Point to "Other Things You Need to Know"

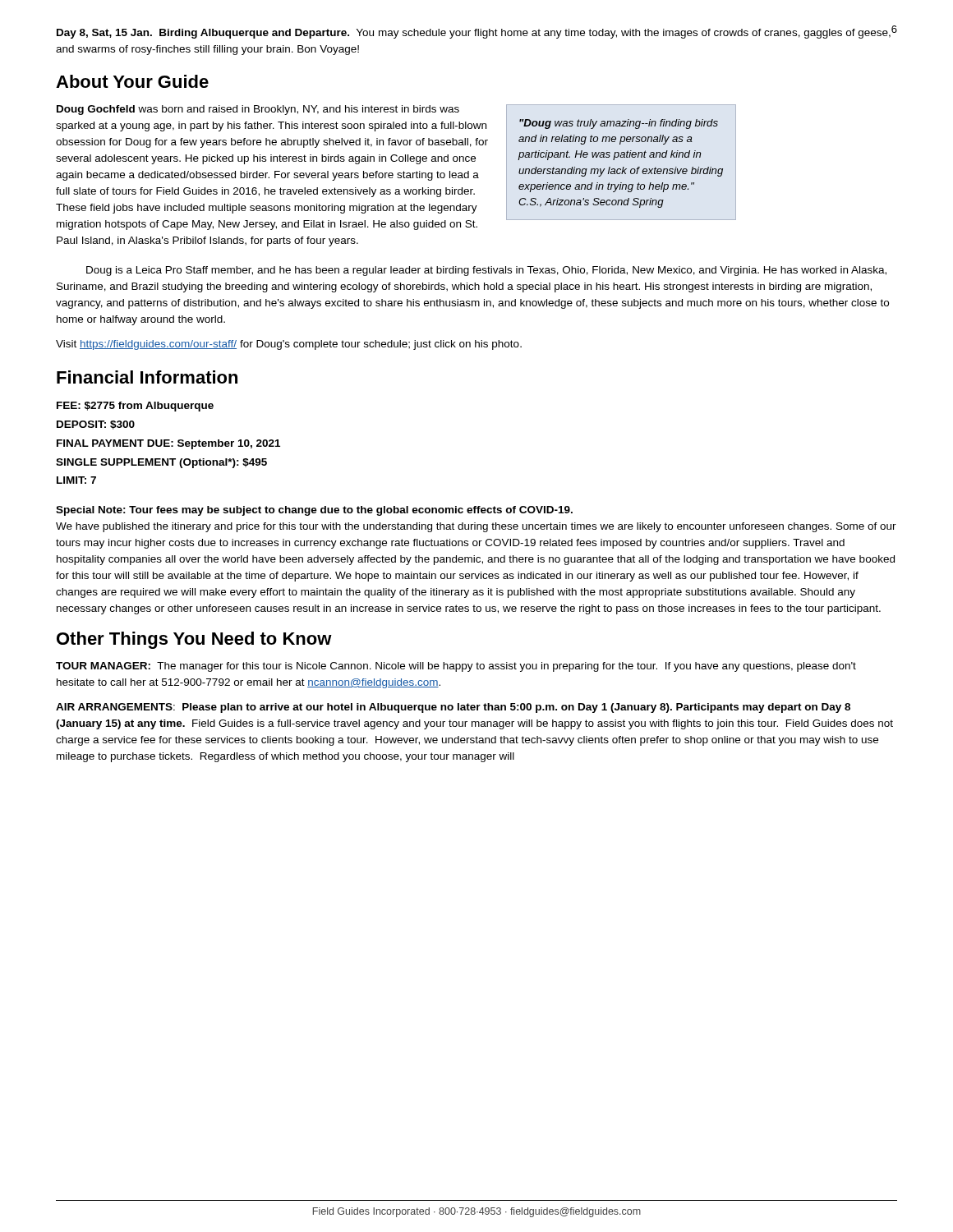(x=194, y=639)
